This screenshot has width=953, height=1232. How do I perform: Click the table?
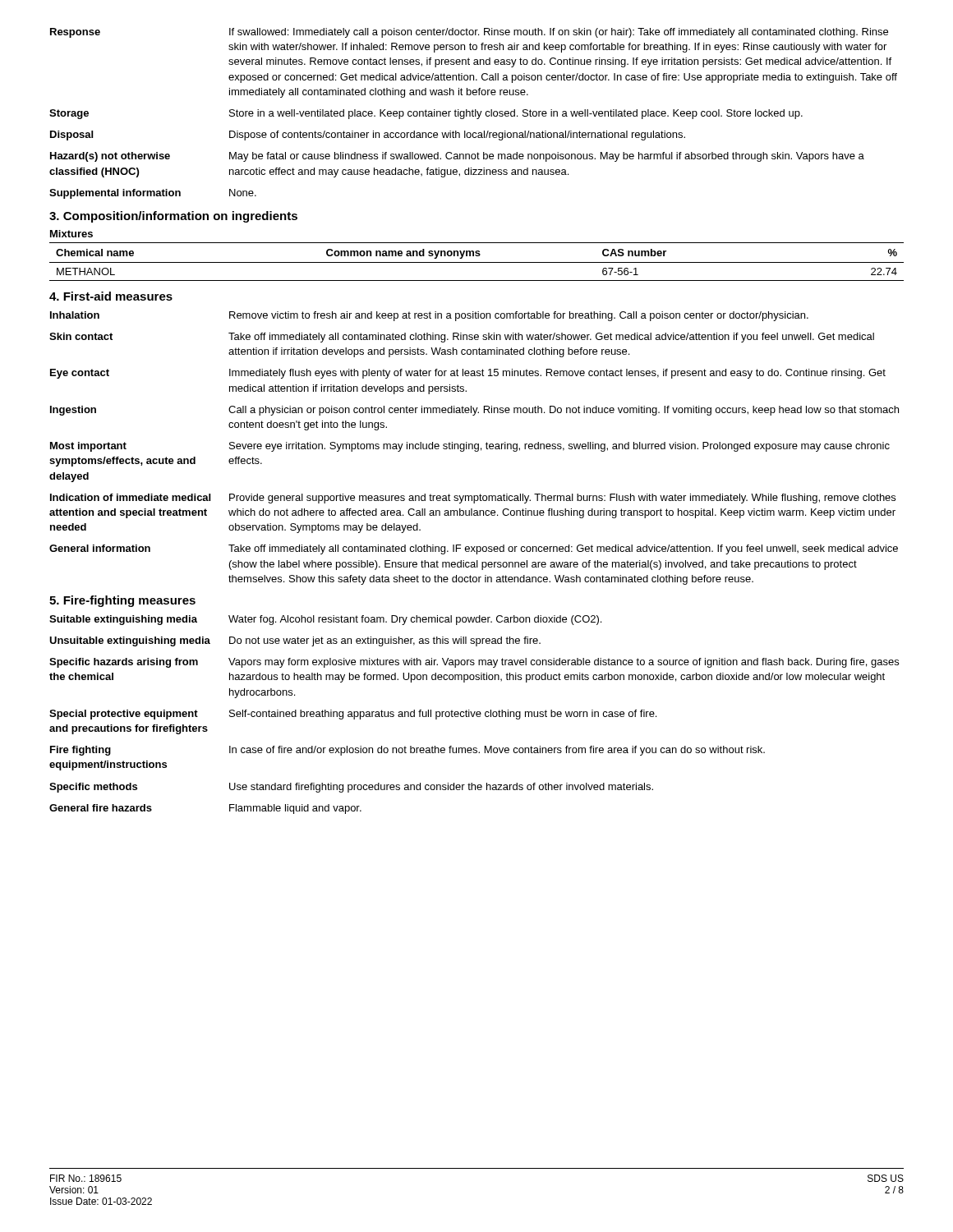476,261
